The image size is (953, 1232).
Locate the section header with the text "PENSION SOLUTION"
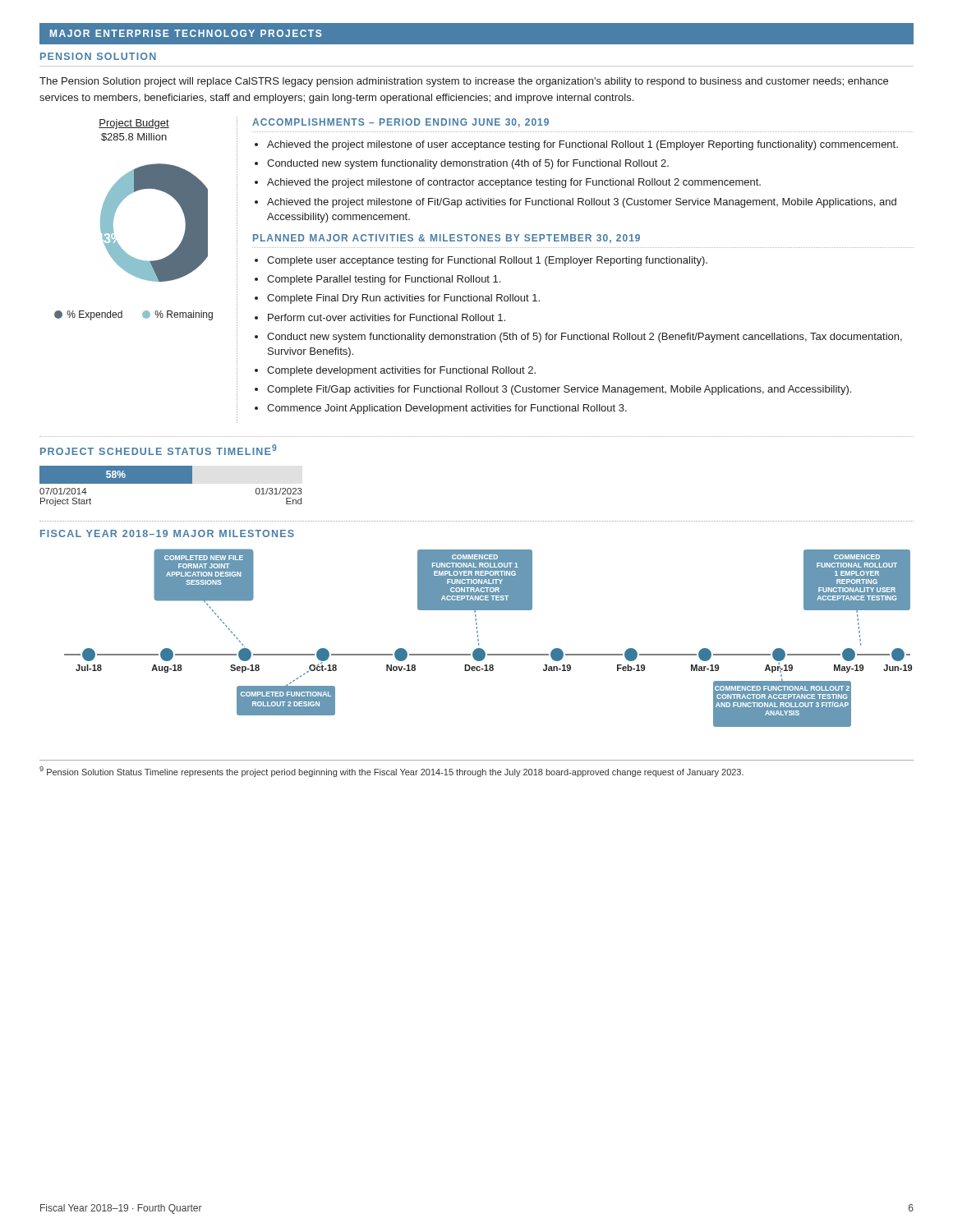(x=98, y=57)
